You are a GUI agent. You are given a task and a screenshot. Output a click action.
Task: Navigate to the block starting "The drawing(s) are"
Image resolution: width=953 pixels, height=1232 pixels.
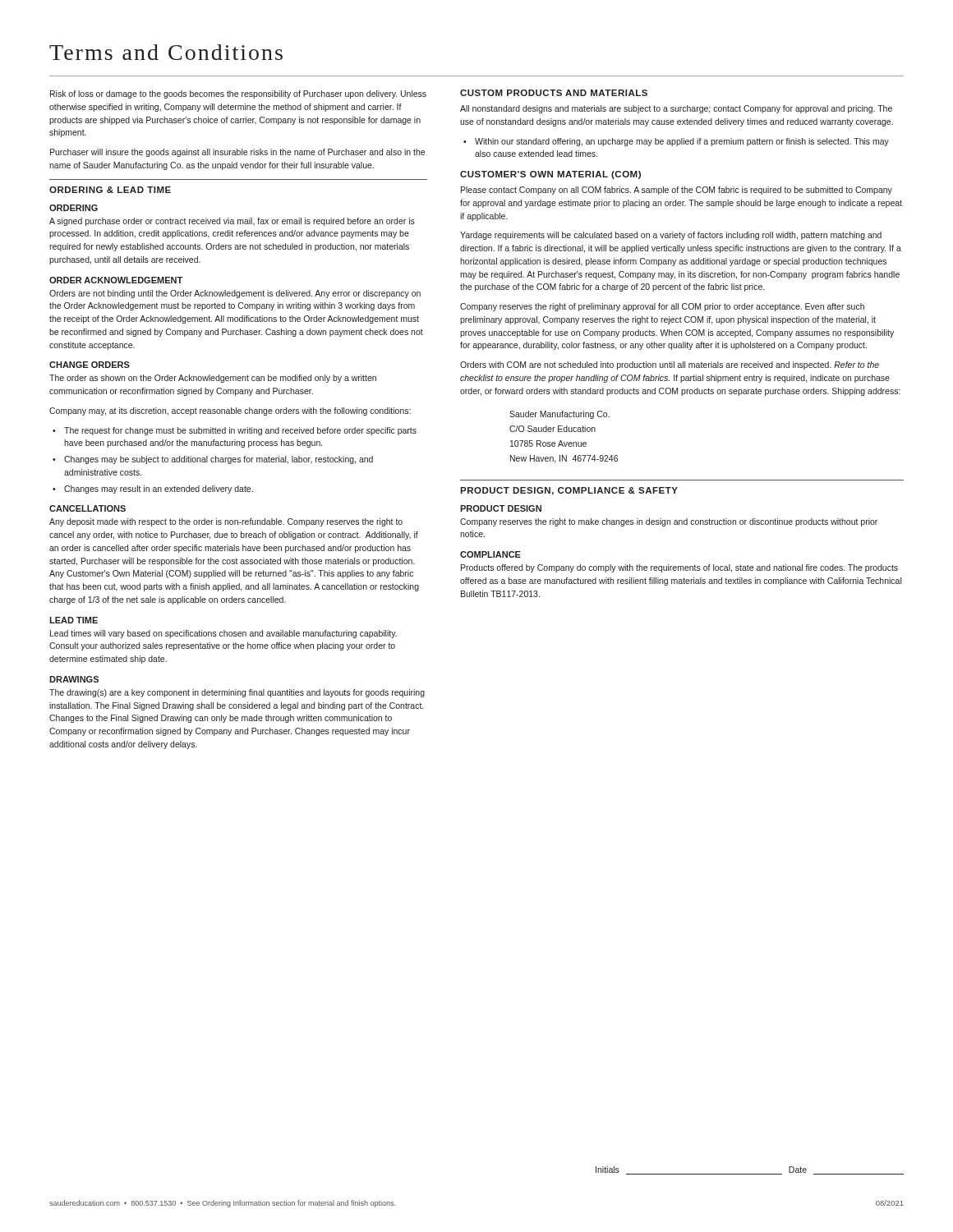(x=237, y=718)
